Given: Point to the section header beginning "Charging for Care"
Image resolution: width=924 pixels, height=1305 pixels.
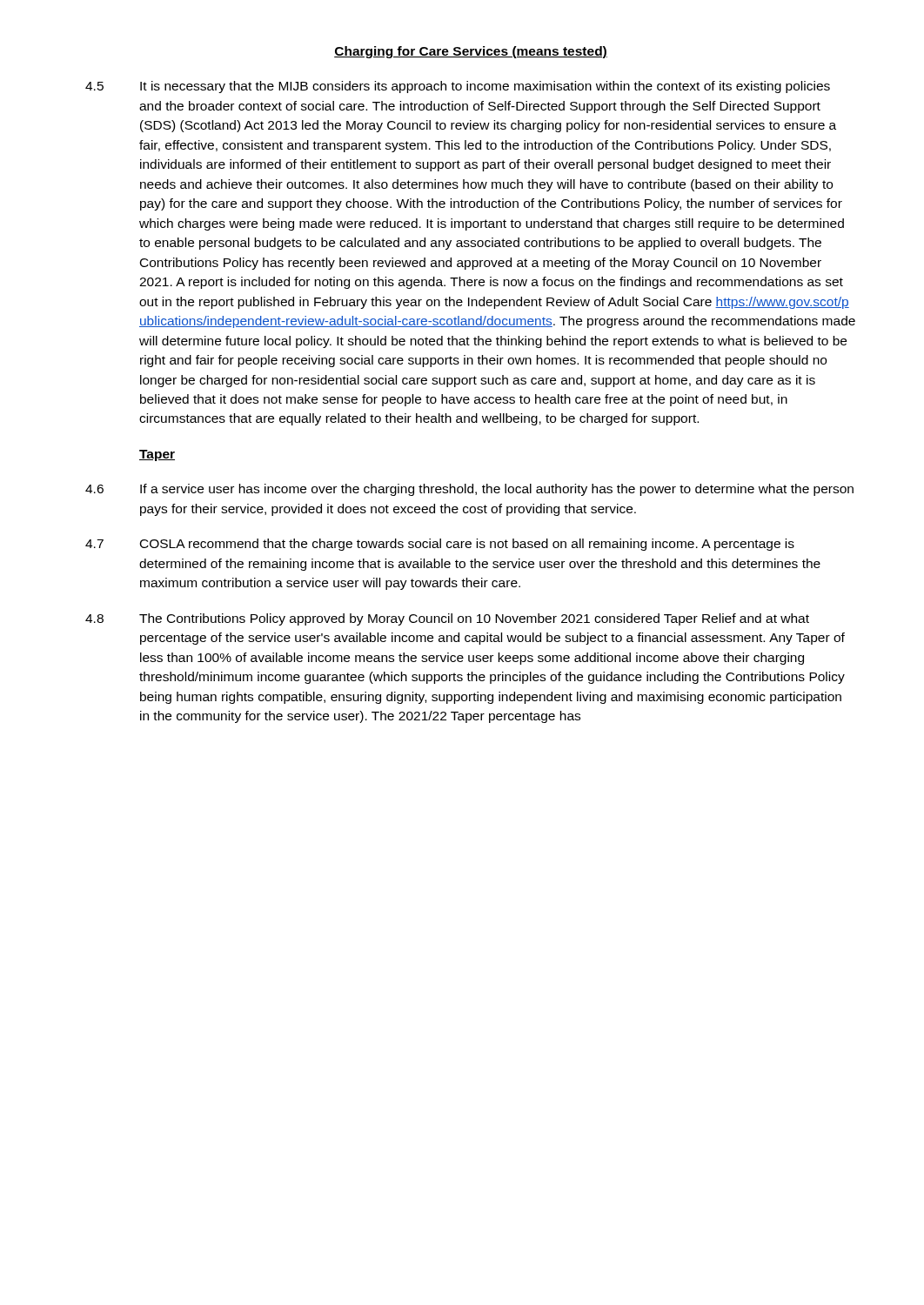Looking at the screenshot, I should tap(471, 51).
